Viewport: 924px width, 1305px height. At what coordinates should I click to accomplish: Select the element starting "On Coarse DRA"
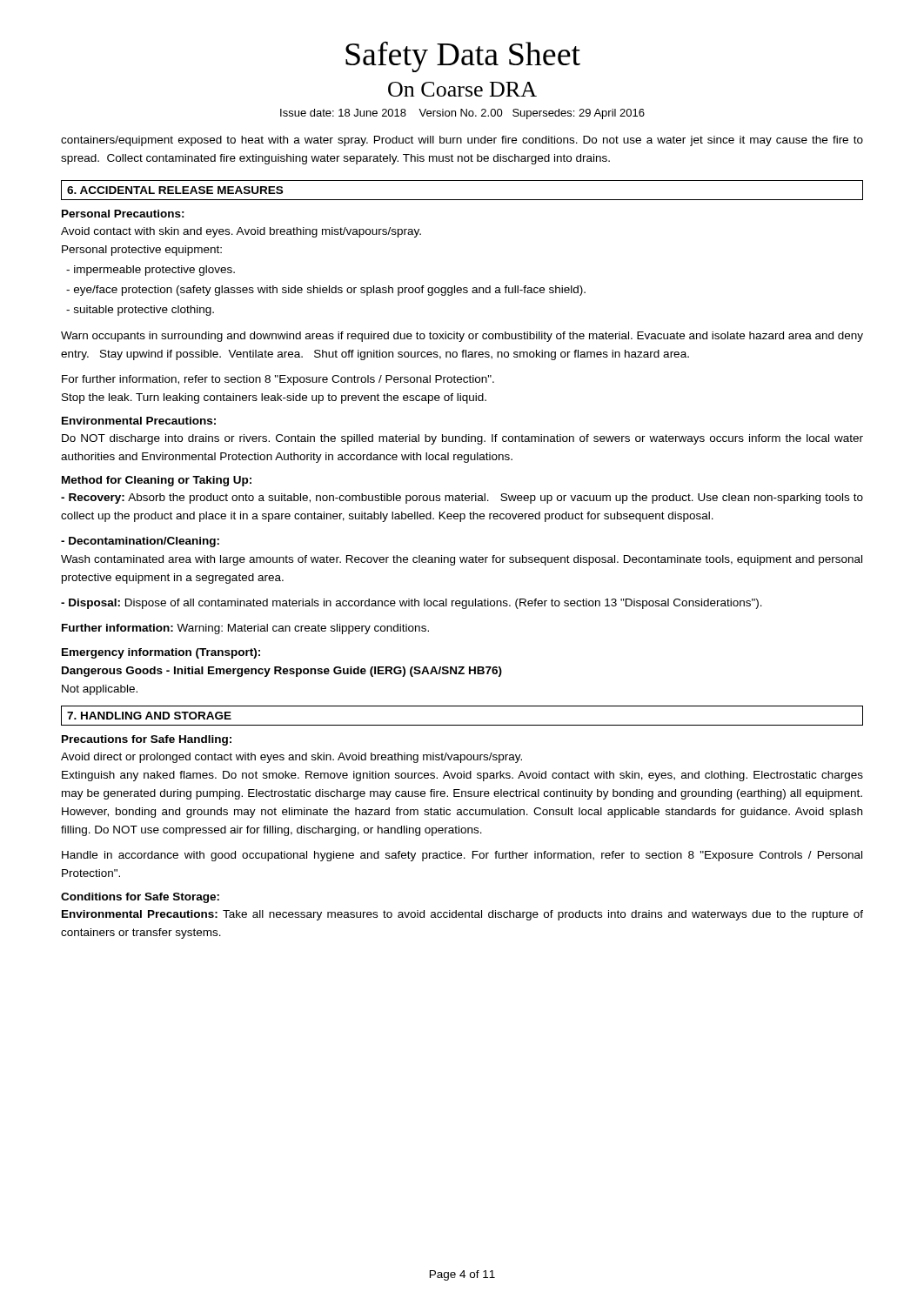(462, 90)
